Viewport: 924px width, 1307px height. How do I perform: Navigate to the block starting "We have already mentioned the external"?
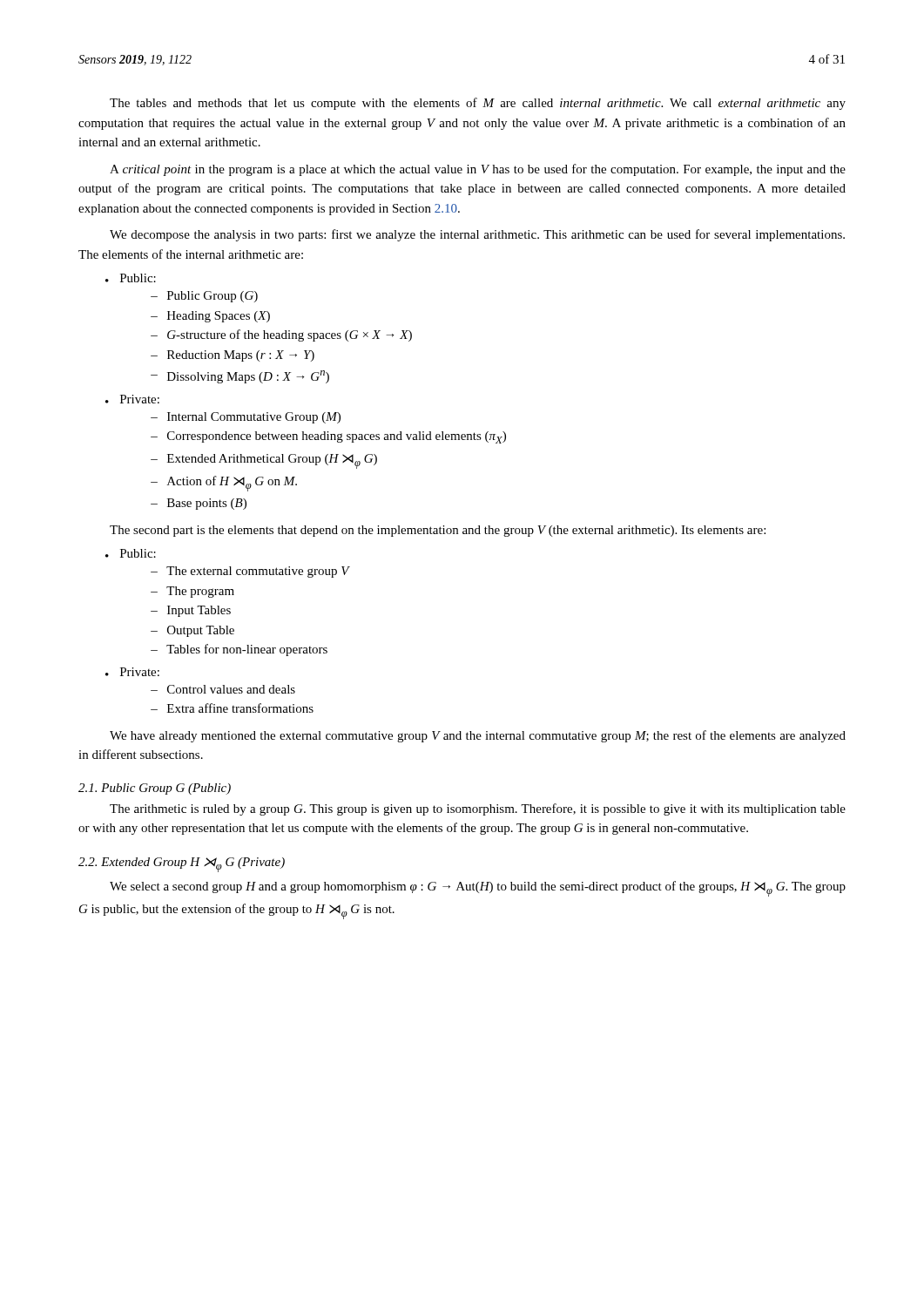point(462,745)
